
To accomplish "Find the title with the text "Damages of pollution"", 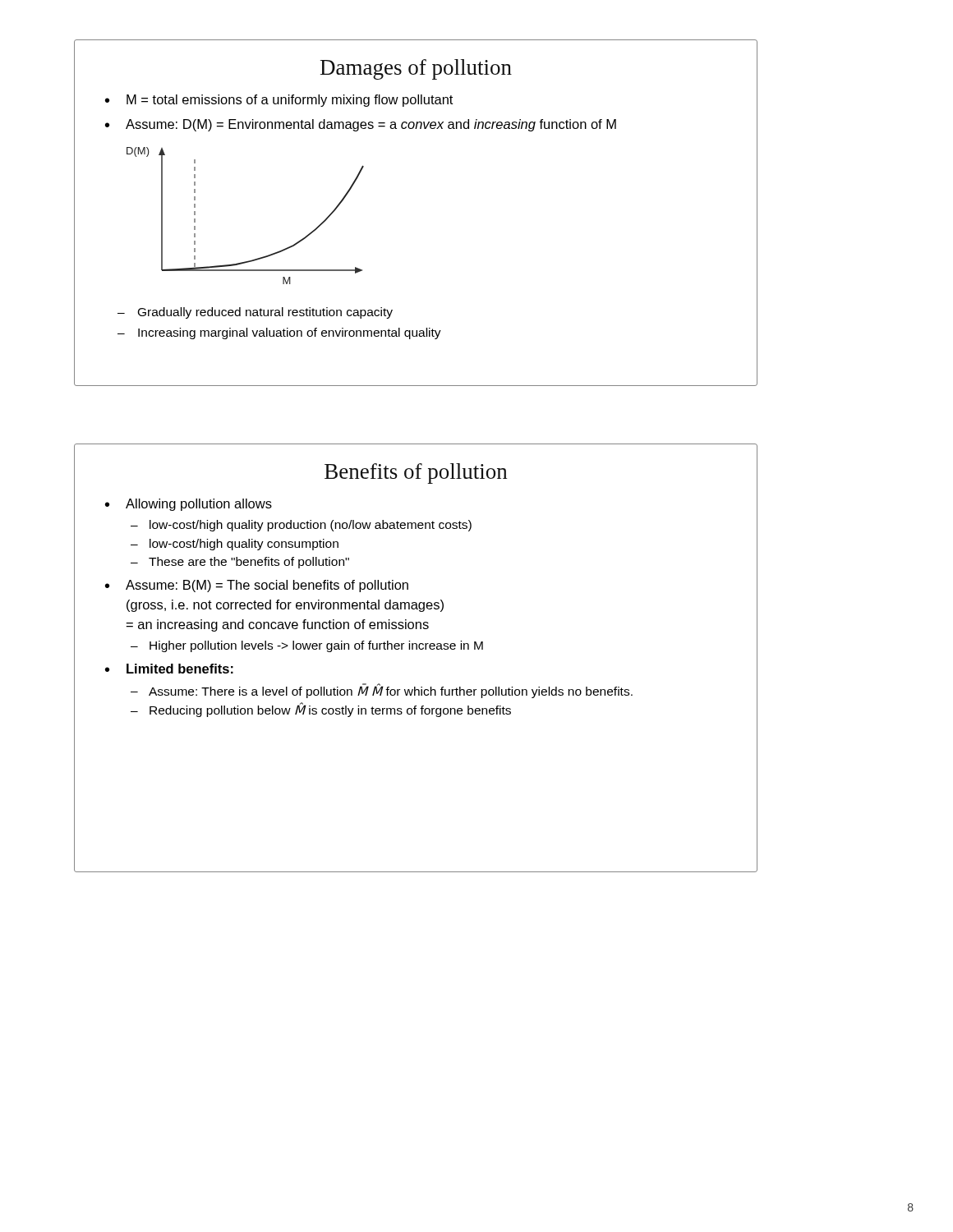I will click(x=416, y=67).
